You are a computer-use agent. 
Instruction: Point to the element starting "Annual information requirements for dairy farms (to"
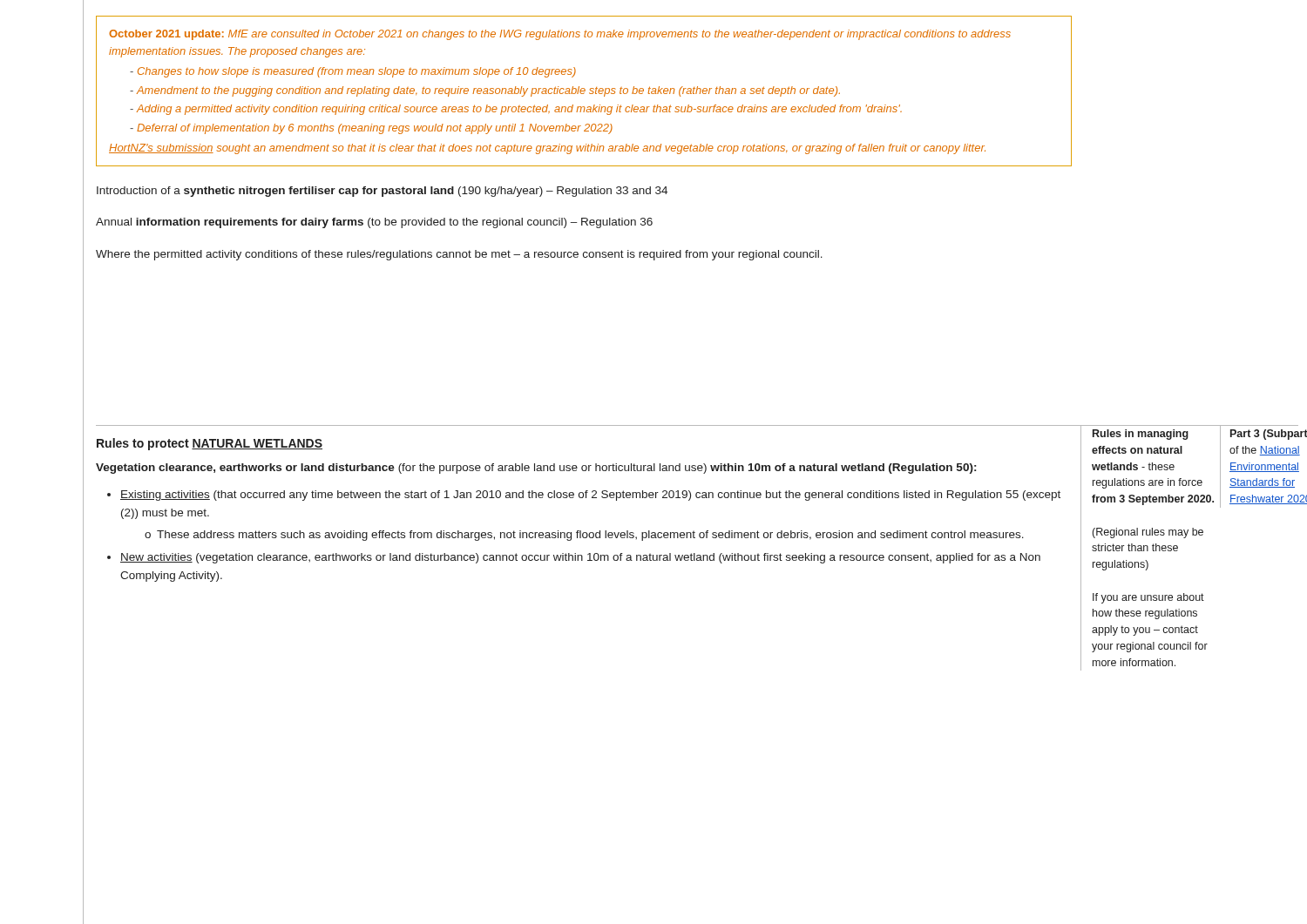[374, 222]
